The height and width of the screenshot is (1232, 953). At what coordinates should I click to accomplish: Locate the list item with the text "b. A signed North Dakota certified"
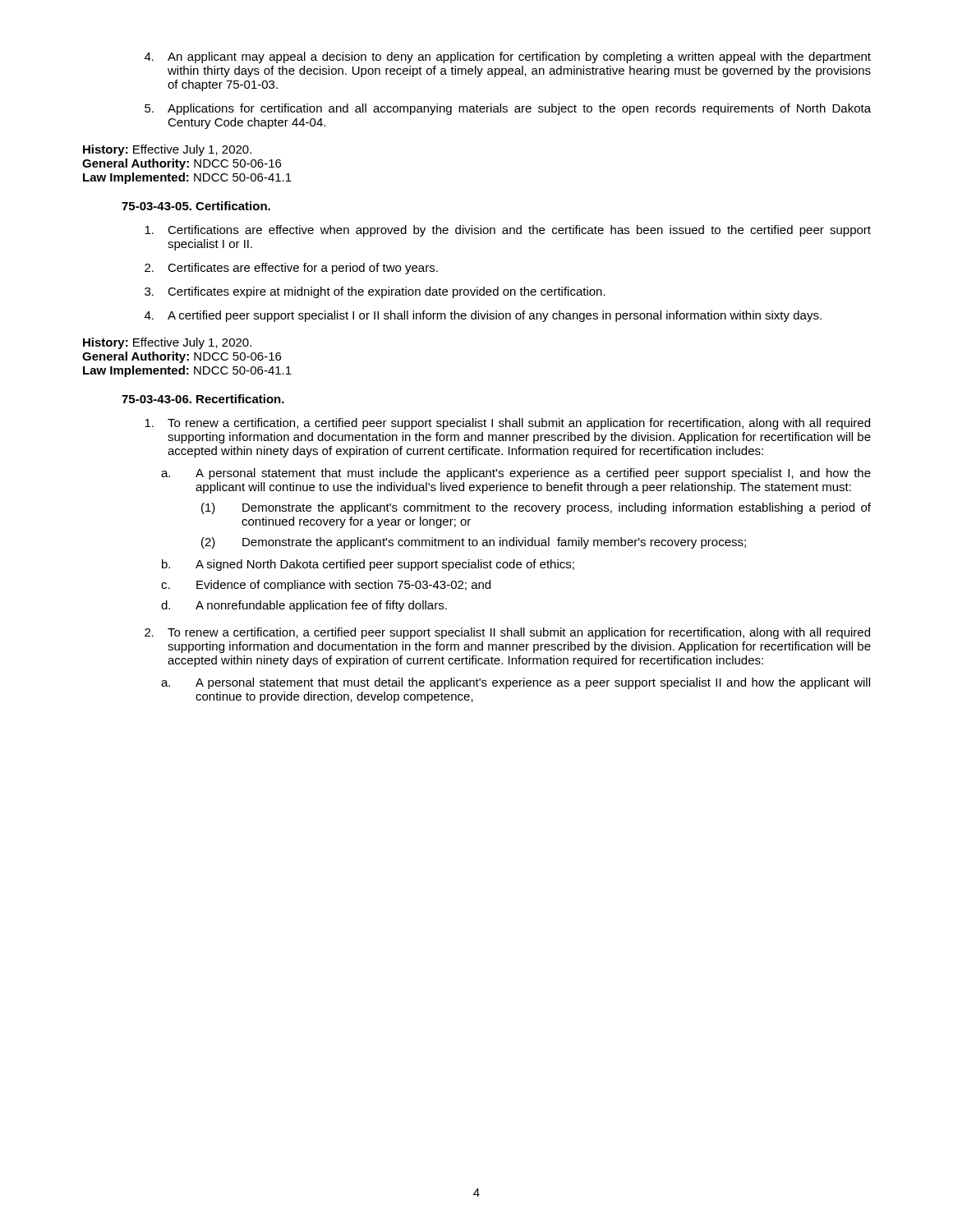tap(516, 564)
